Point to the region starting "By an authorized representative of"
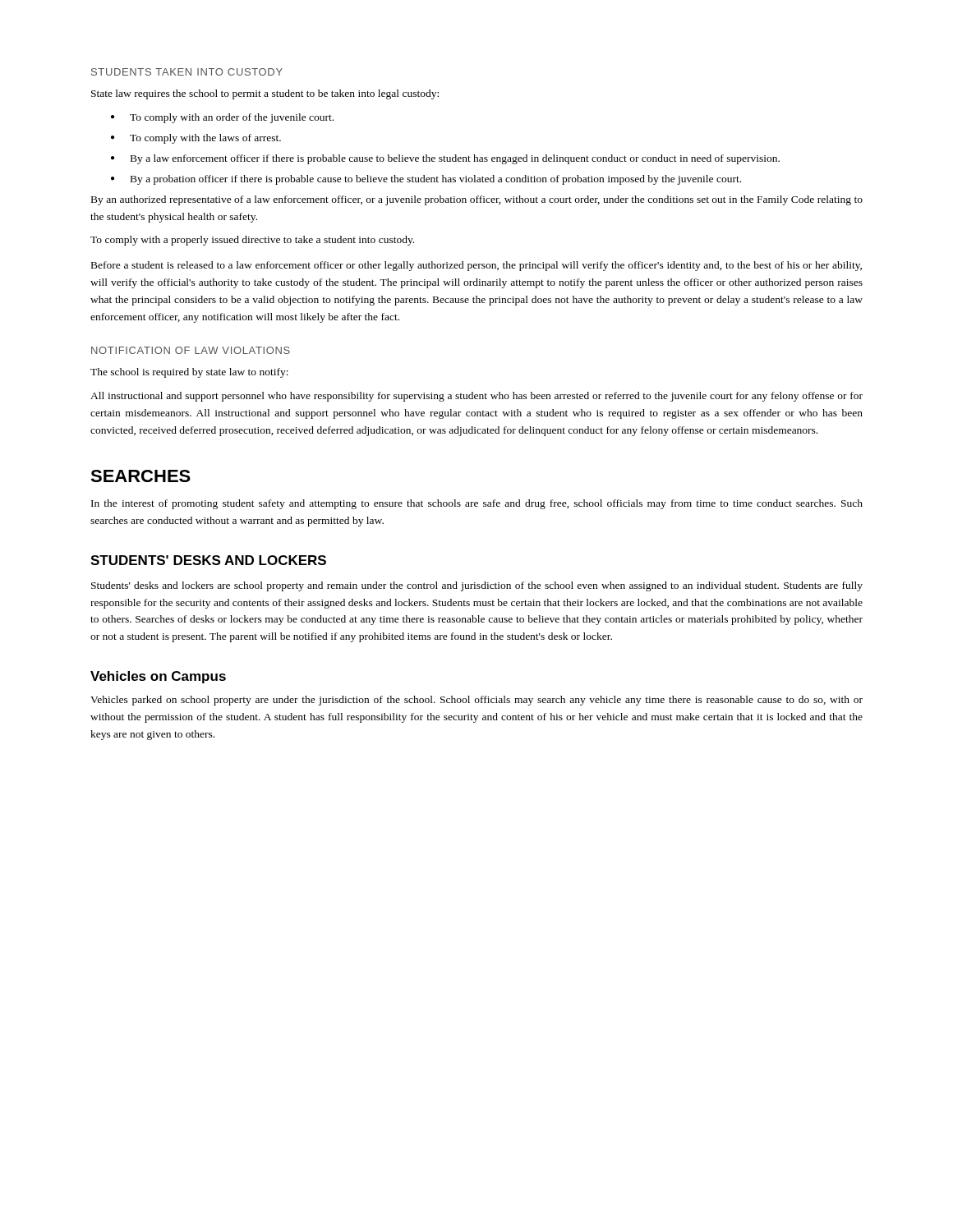Image resolution: width=953 pixels, height=1232 pixels. pos(476,208)
